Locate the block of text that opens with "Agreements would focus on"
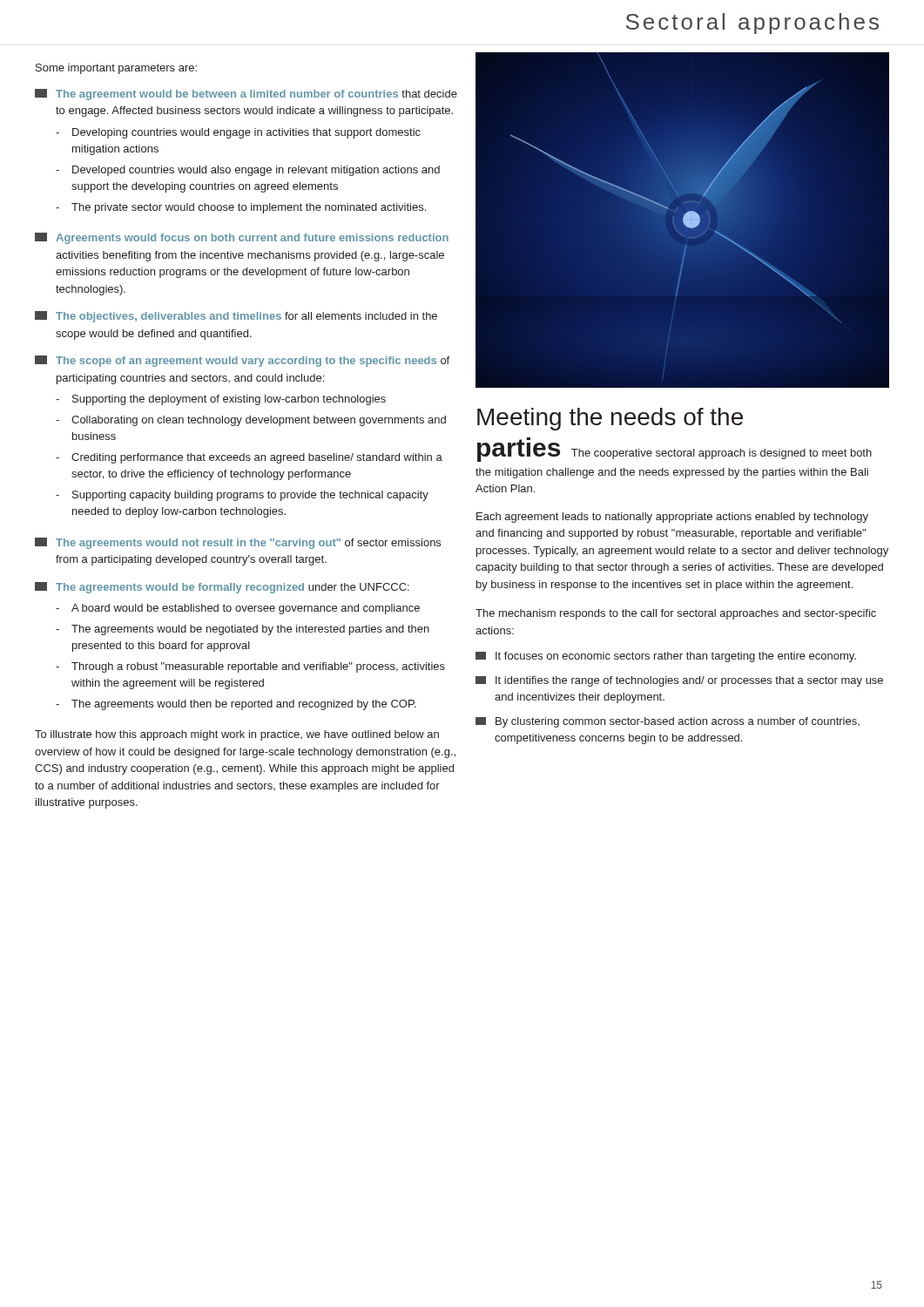This screenshot has width=924, height=1307. pyautogui.click(x=247, y=263)
